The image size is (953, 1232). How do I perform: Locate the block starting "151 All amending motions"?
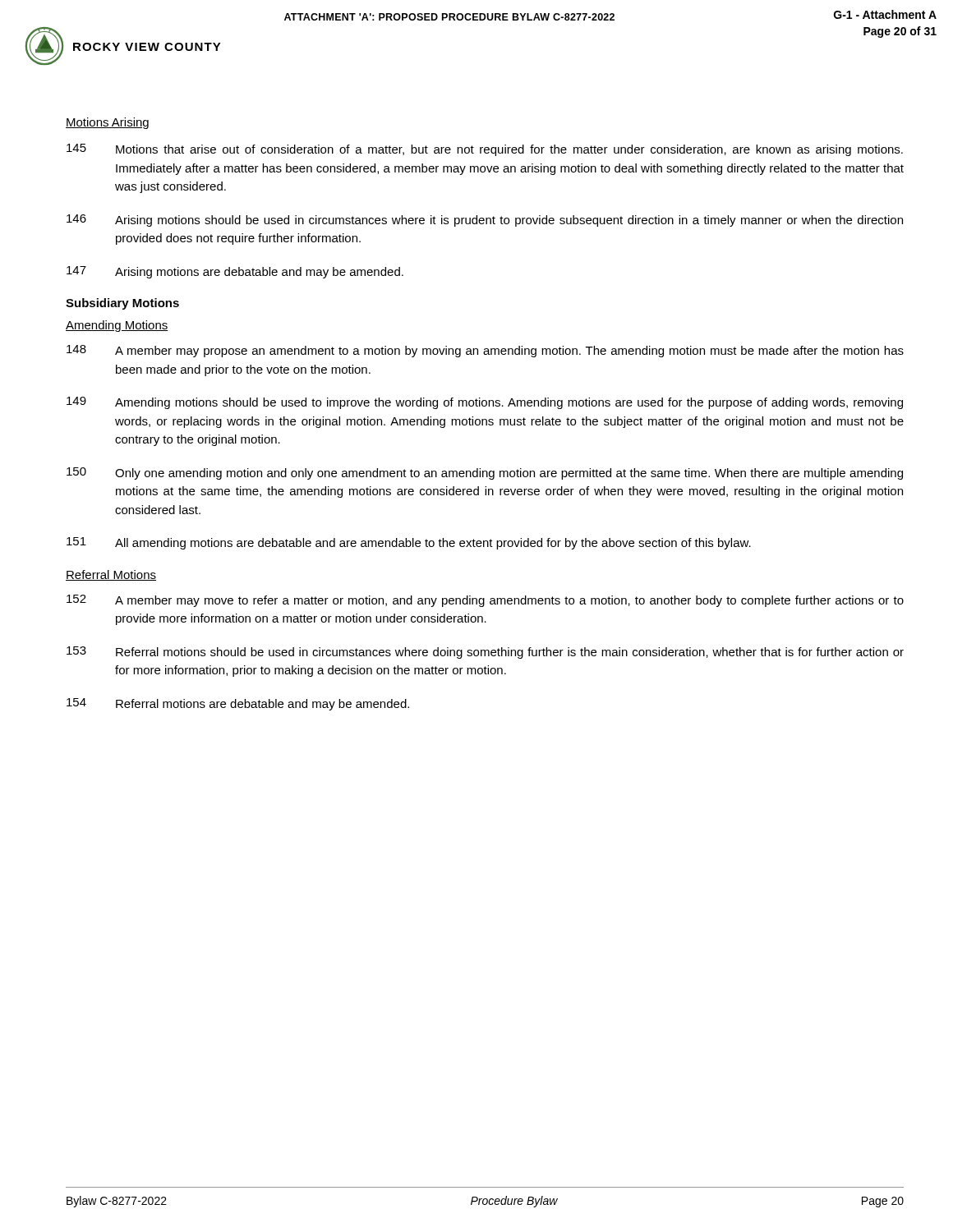tap(485, 543)
